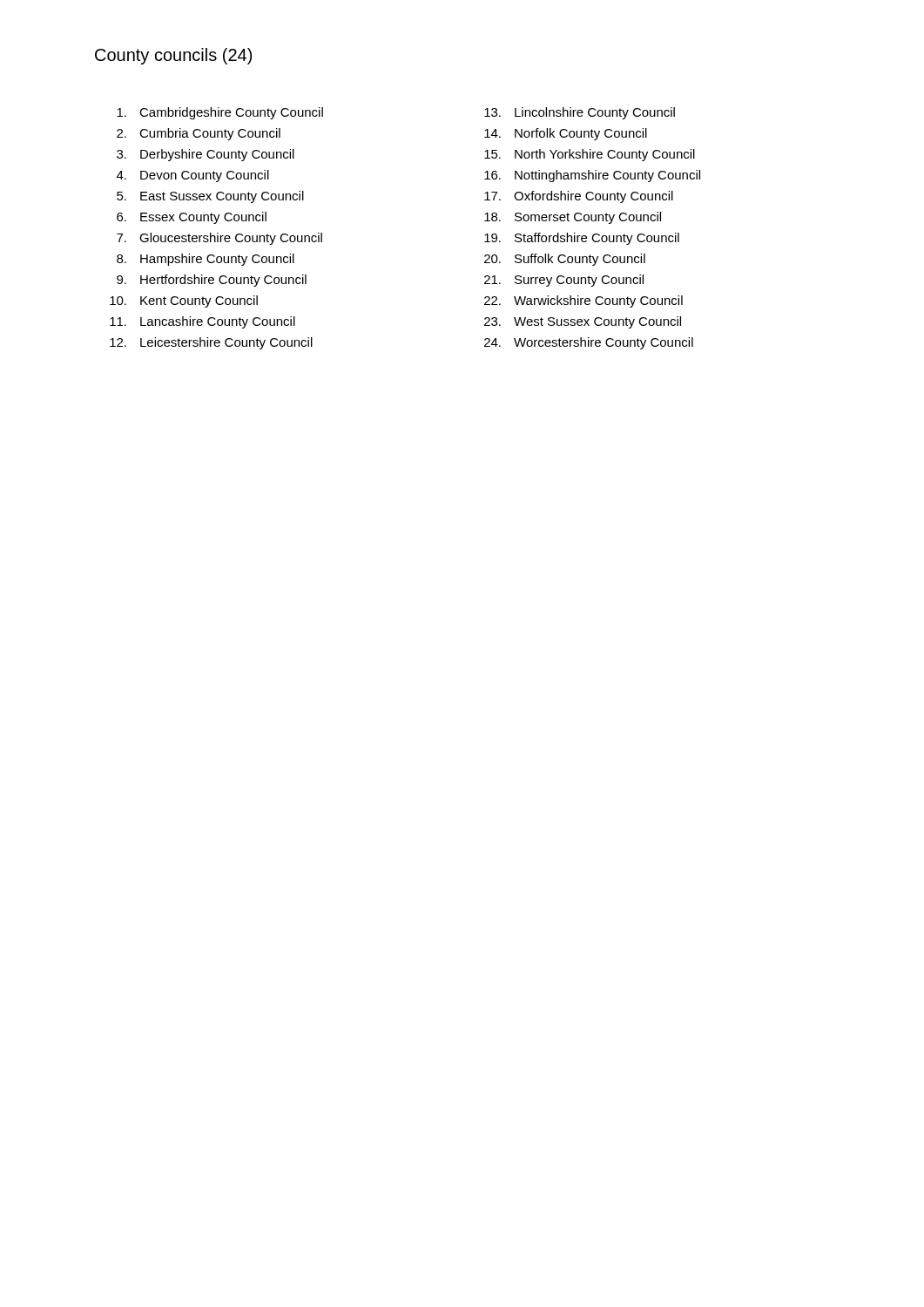Find the block starting "2. Cumbria County Council"
924x1307 pixels.
click(x=187, y=133)
